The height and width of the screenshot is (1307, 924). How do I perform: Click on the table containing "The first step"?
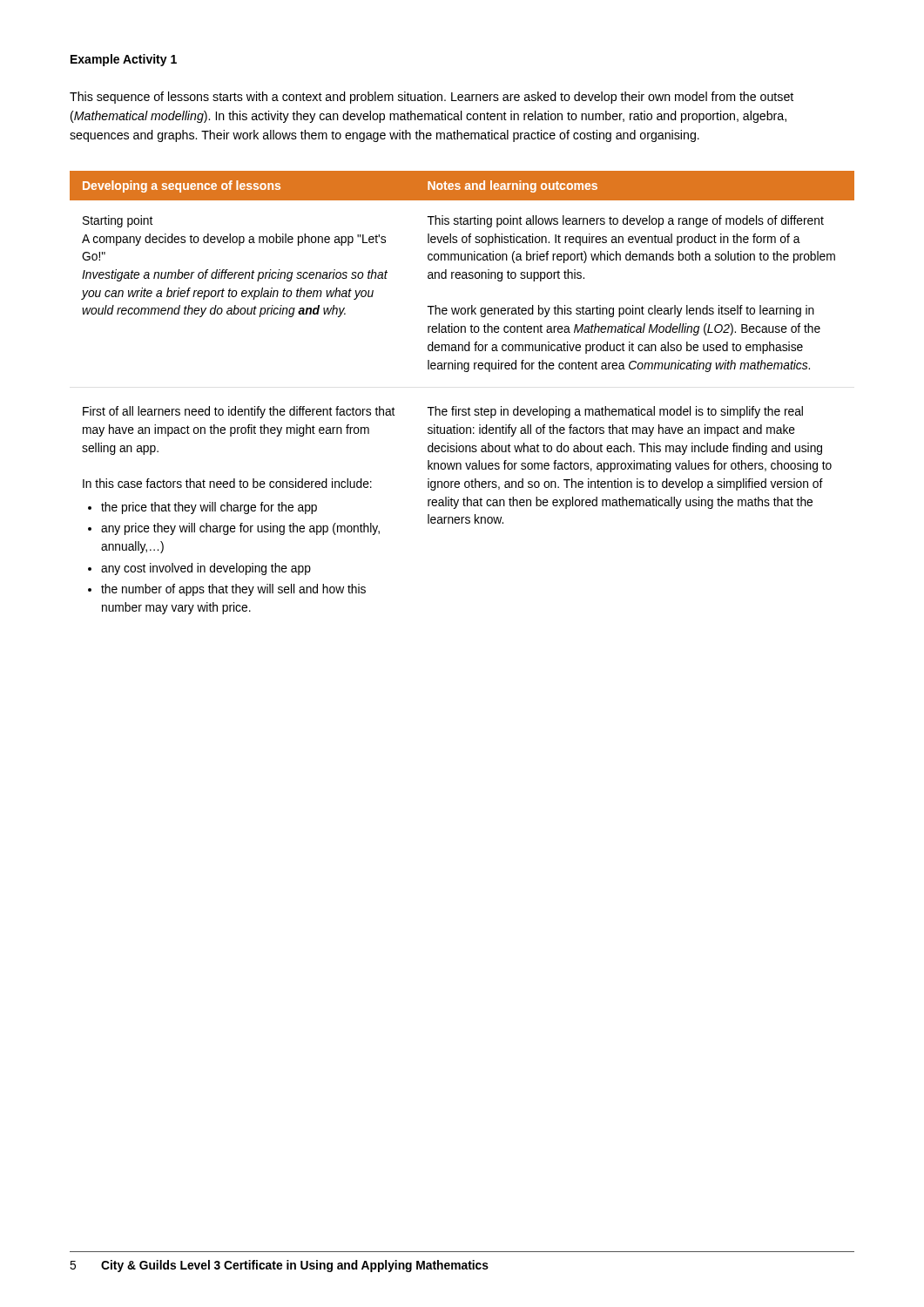[462, 402]
